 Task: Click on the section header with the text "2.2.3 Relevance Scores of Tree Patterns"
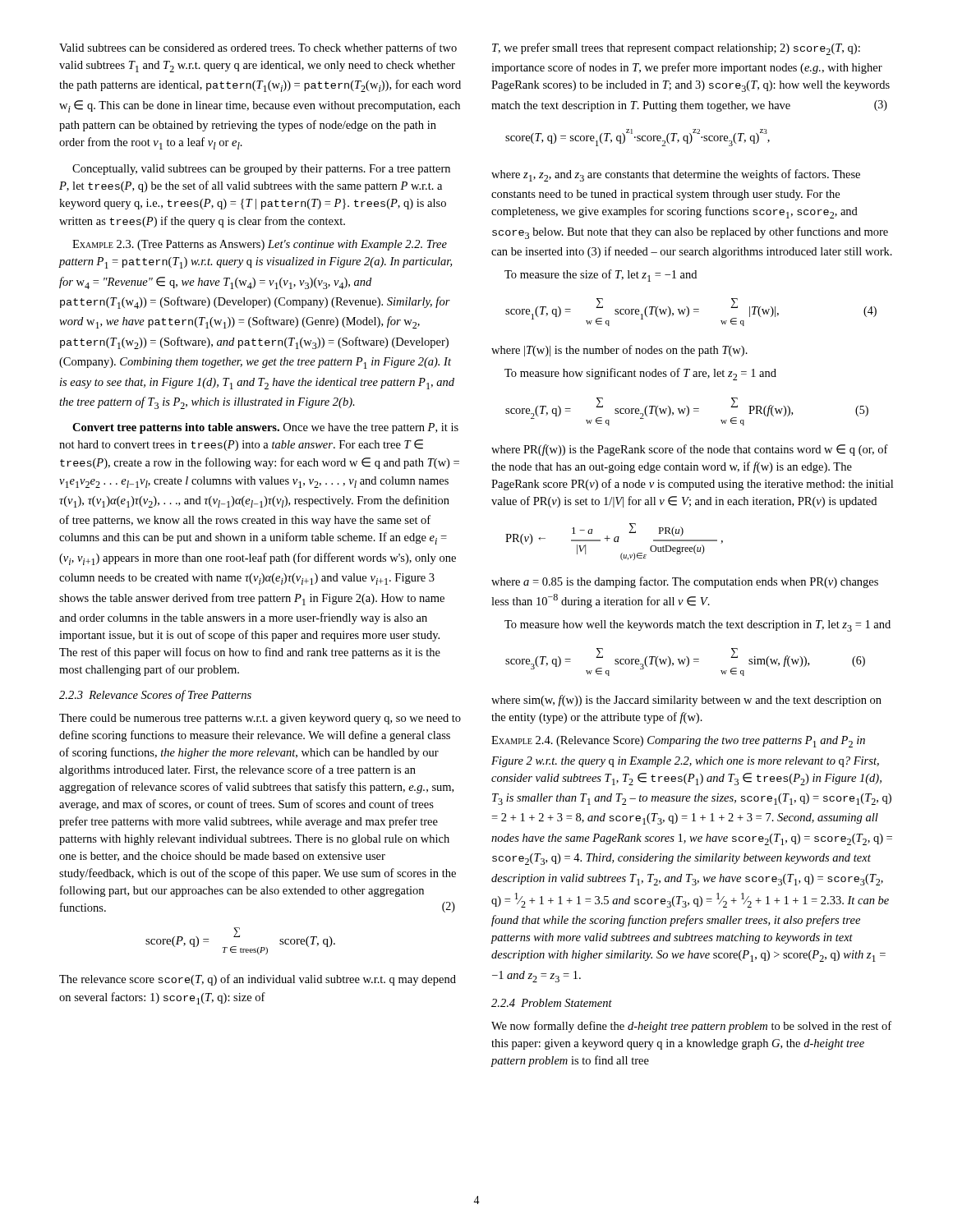coord(260,695)
